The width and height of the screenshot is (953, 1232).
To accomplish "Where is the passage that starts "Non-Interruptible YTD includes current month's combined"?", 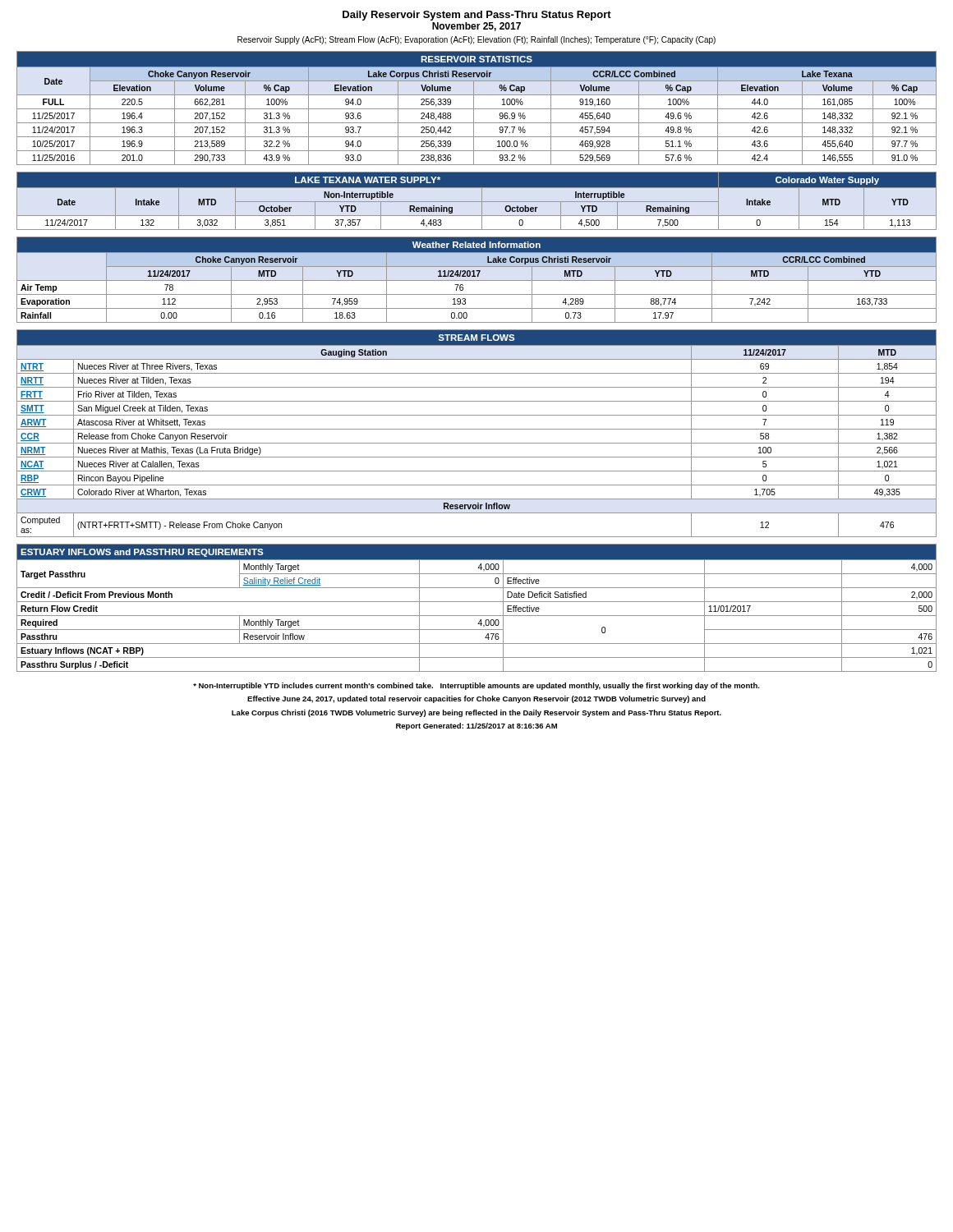I will coord(476,706).
